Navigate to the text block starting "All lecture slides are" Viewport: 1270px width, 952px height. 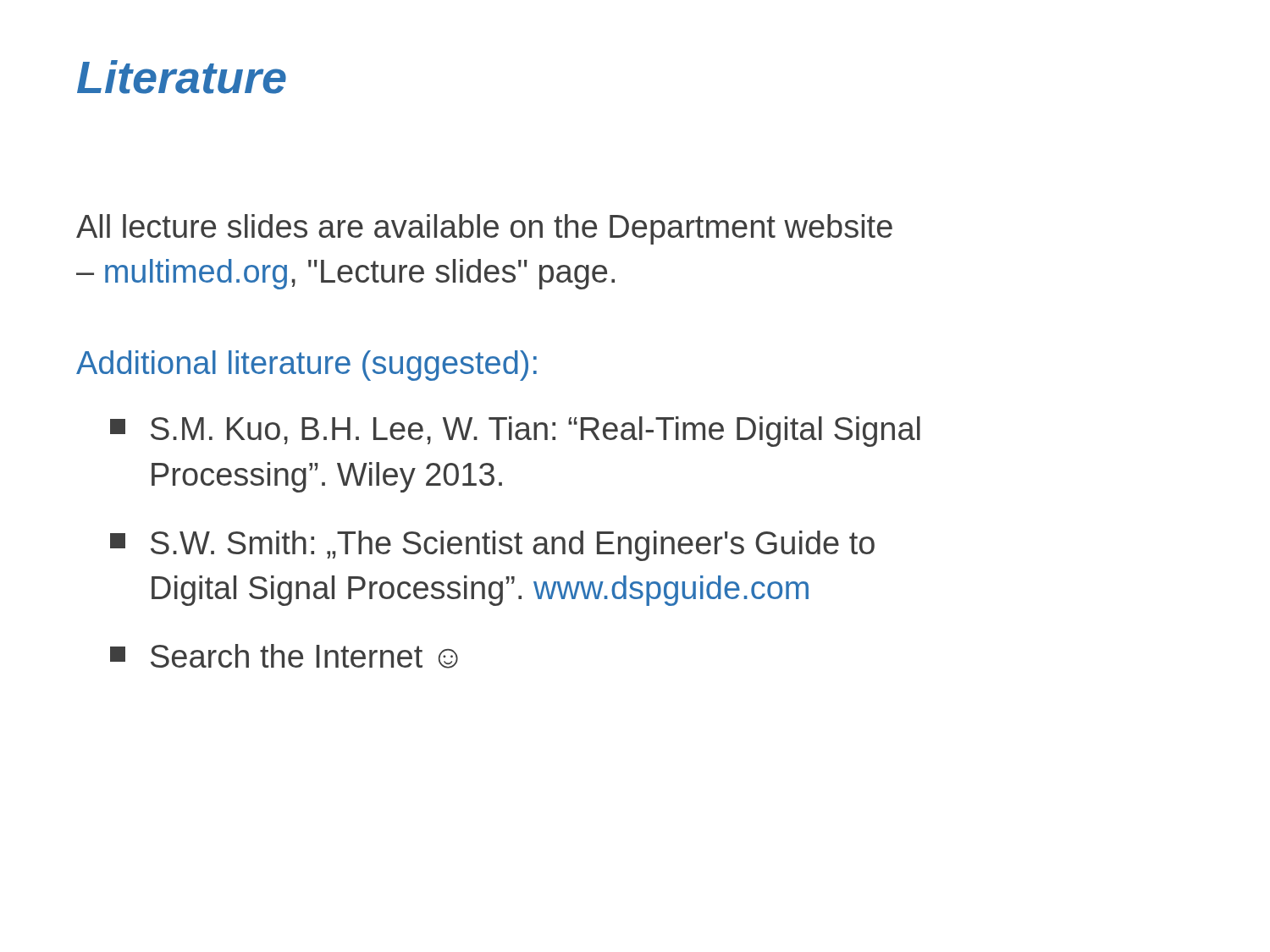tap(485, 249)
